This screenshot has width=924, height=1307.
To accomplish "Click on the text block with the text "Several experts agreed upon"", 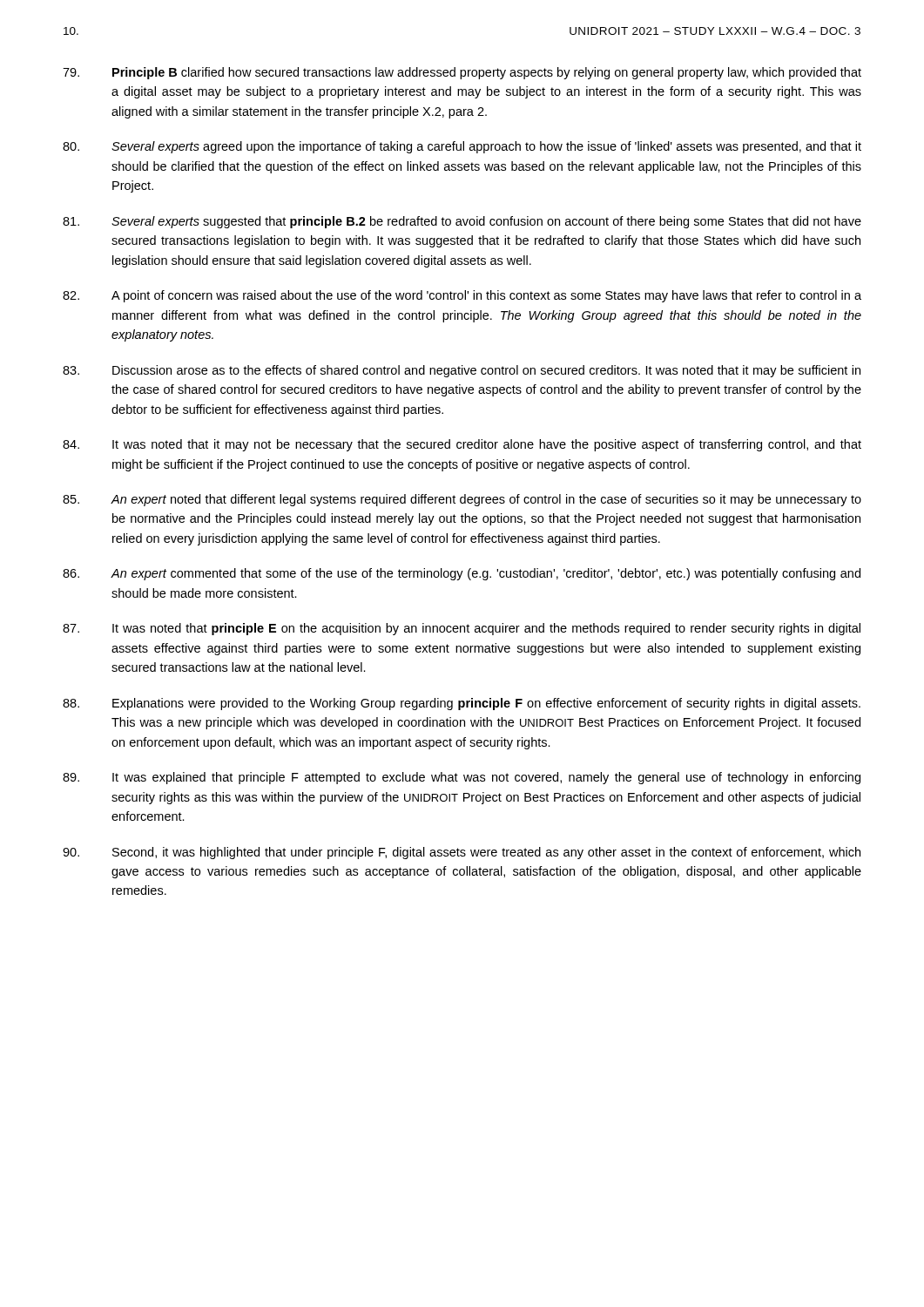I will (462, 167).
